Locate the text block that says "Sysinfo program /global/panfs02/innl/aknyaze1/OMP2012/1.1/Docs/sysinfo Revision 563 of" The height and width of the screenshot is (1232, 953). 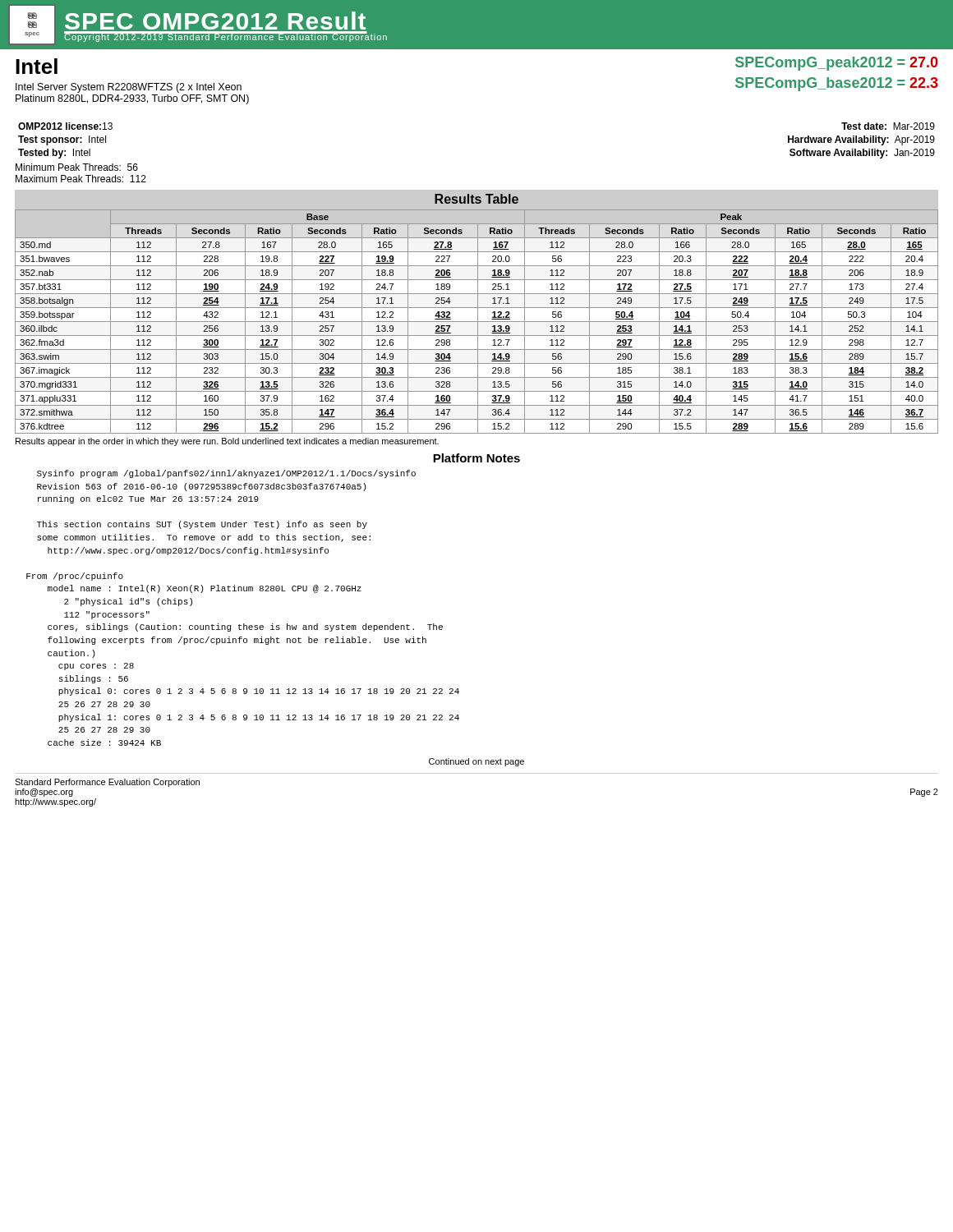click(x=226, y=474)
